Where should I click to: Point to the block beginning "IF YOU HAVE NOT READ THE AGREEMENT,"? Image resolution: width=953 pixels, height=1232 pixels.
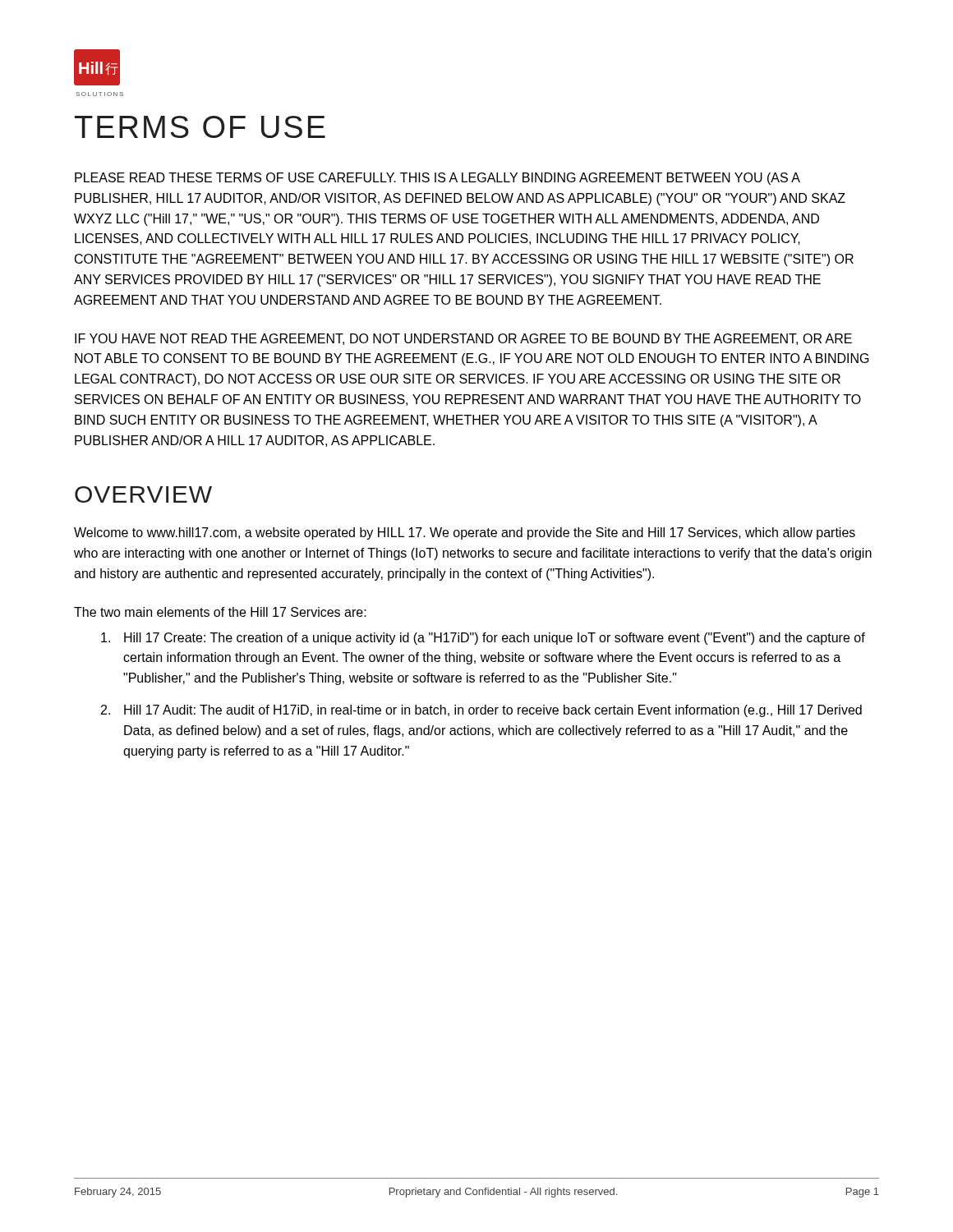472,389
